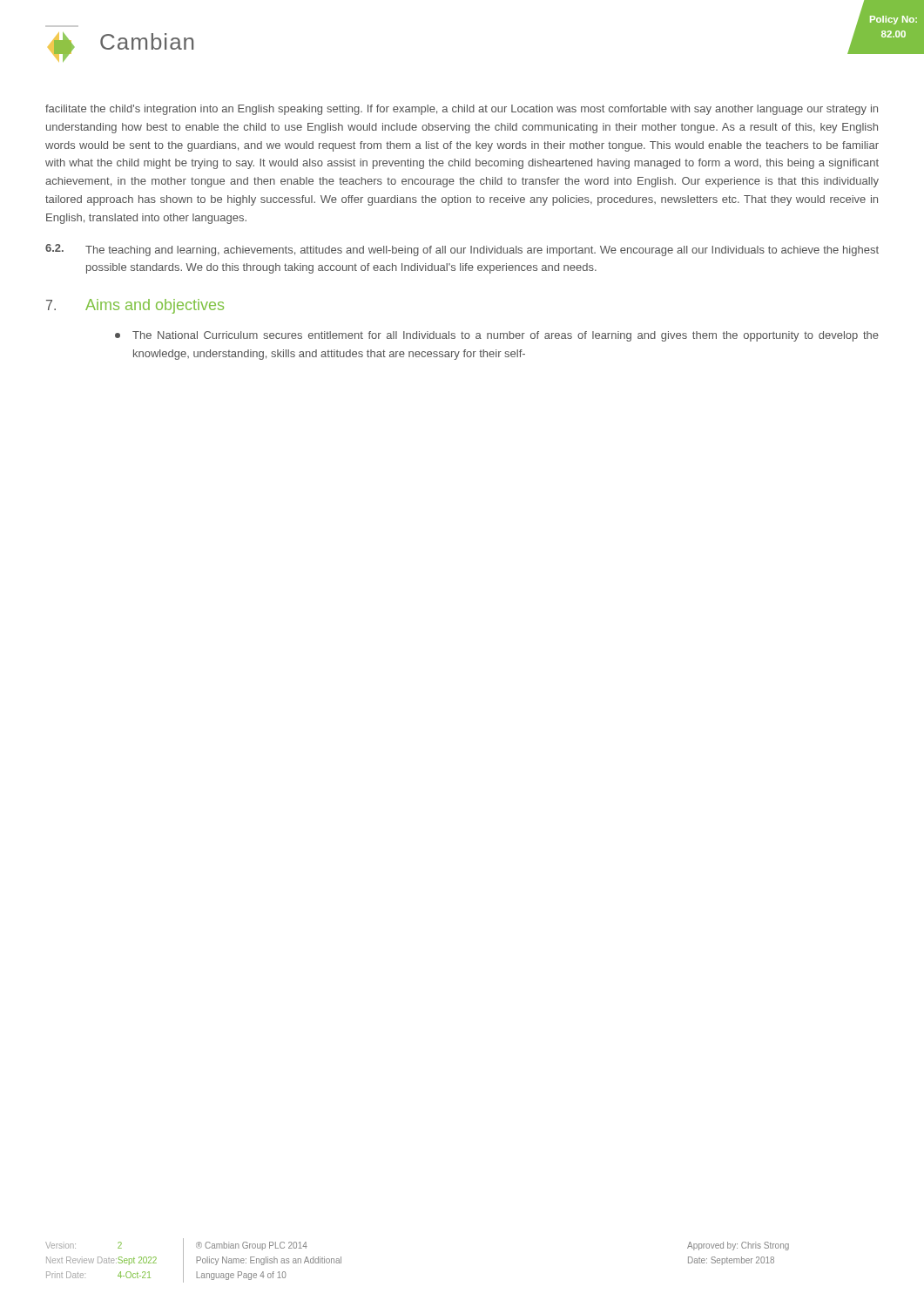Click on the element starting "2. The teaching and"

tap(462, 259)
